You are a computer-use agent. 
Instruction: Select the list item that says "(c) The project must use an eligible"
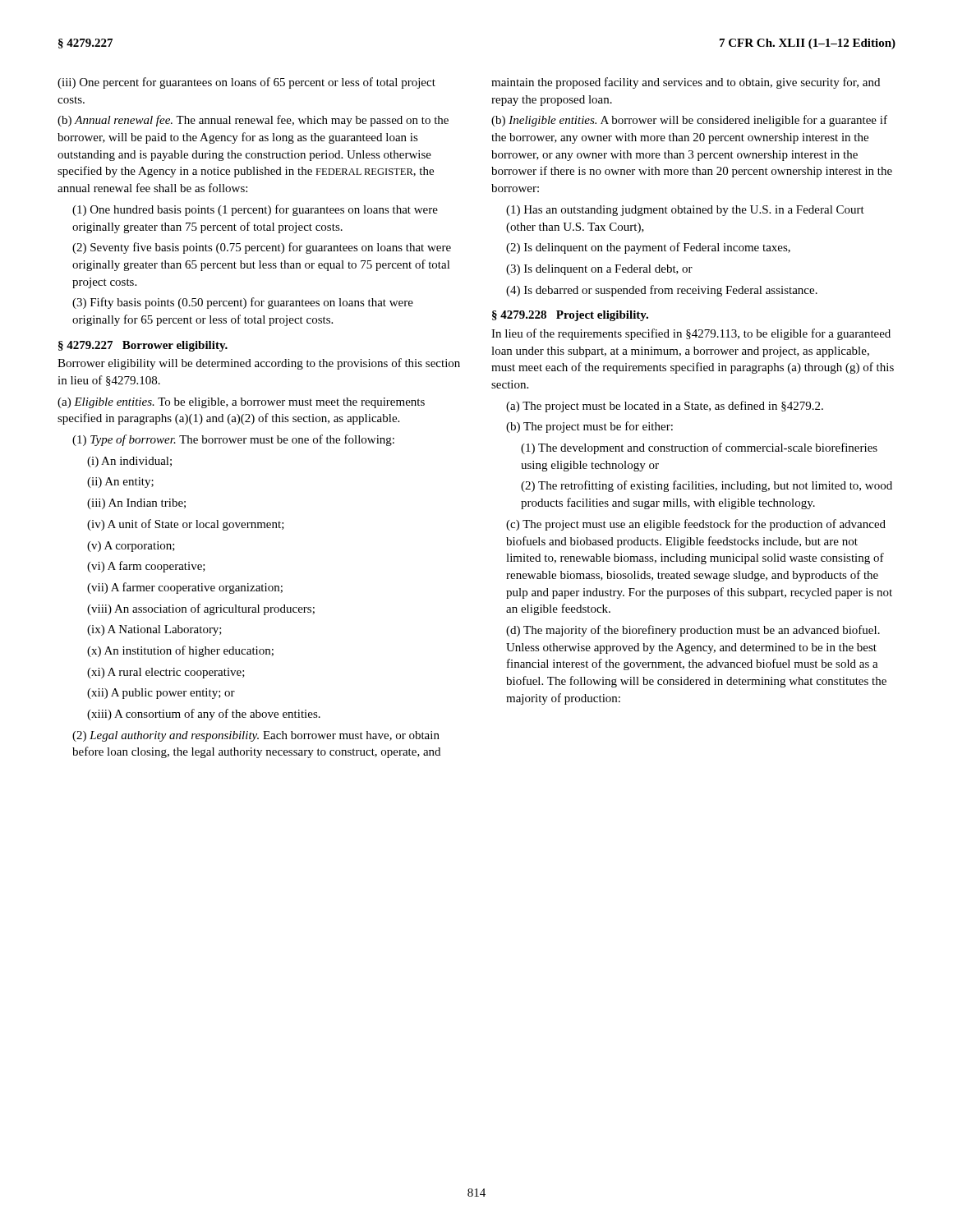coord(693,567)
